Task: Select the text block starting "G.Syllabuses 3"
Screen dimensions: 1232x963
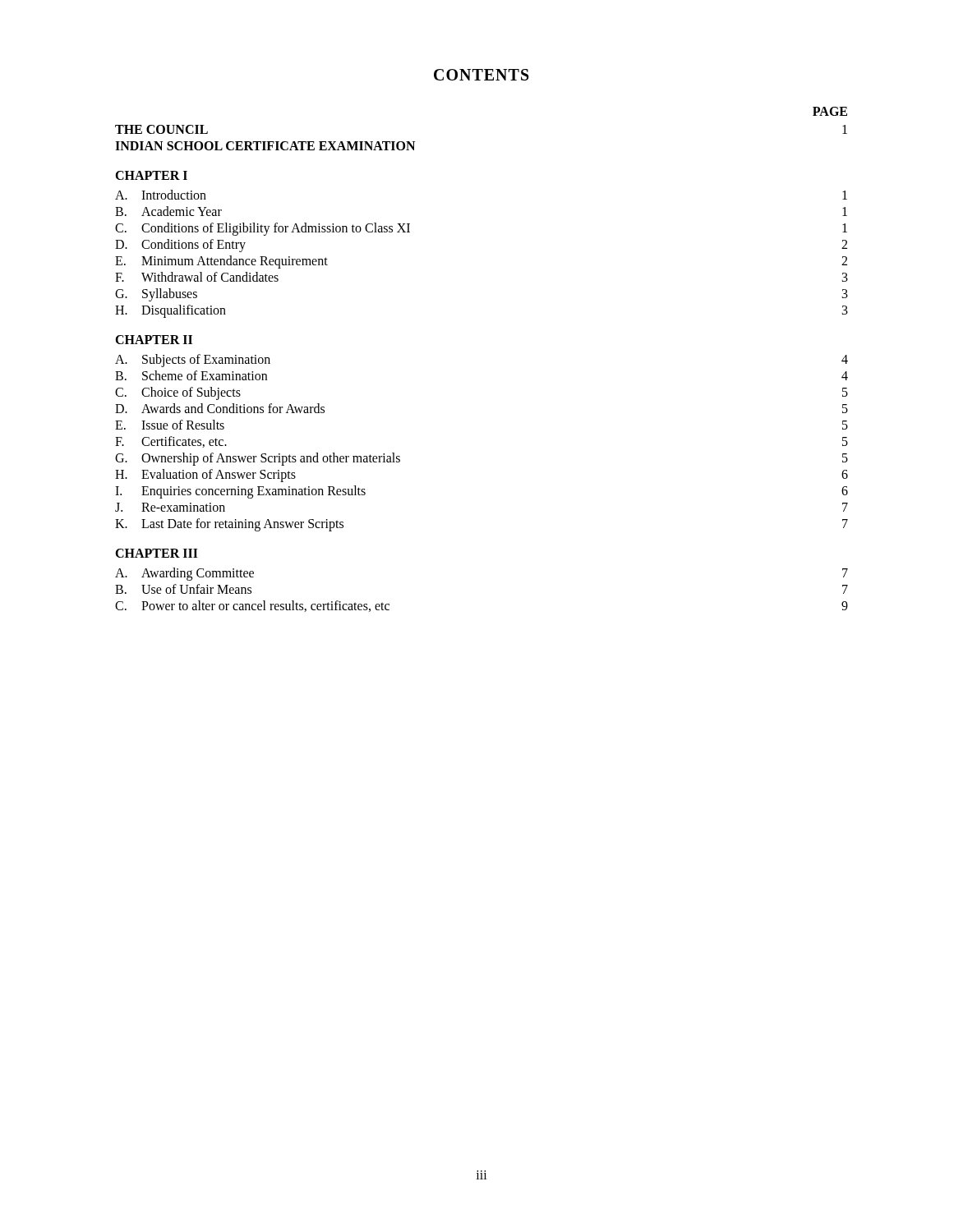Action: 177,294
